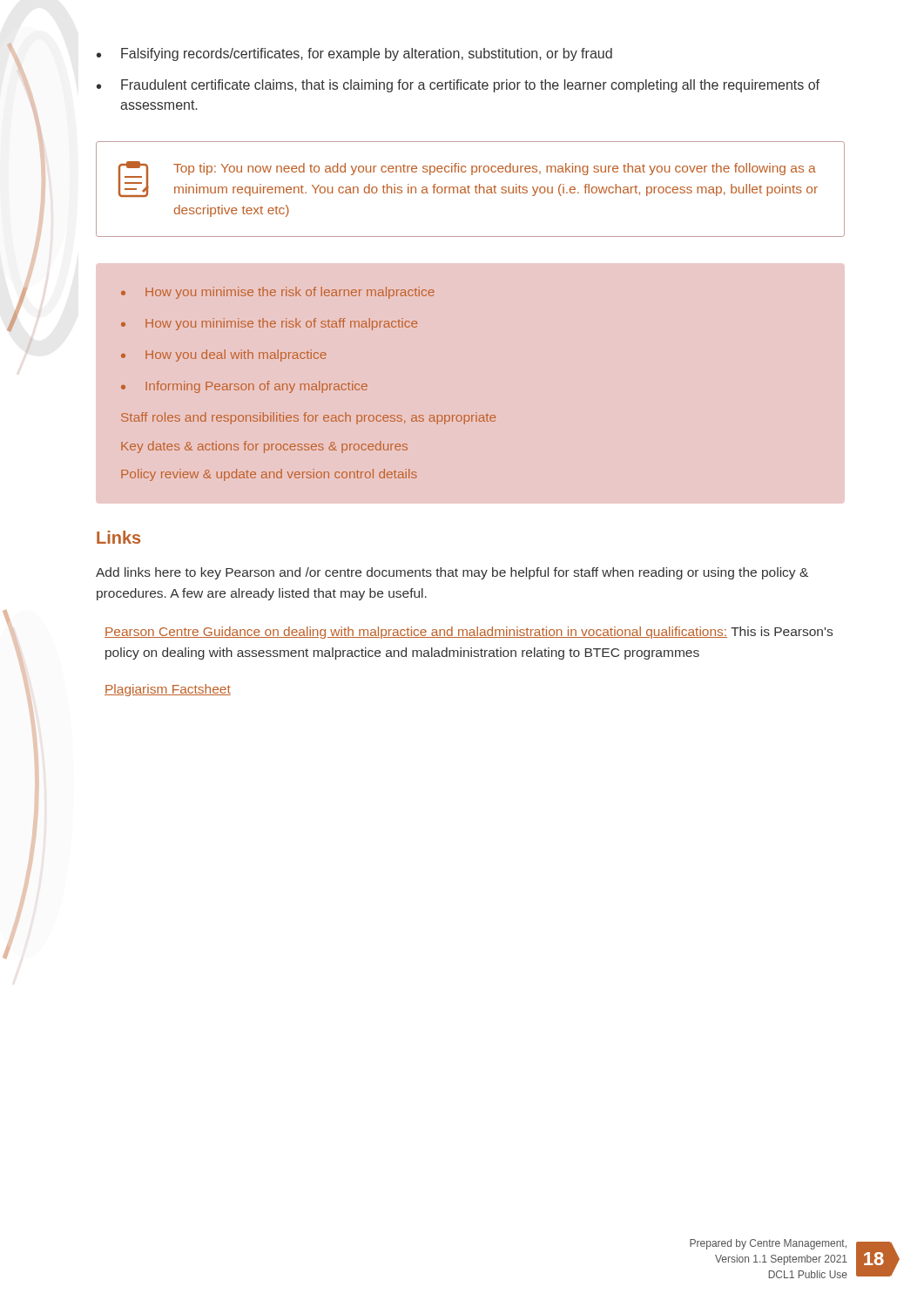Find the text starting "Plagiarism Factsheet"
The image size is (924, 1307).
point(168,689)
